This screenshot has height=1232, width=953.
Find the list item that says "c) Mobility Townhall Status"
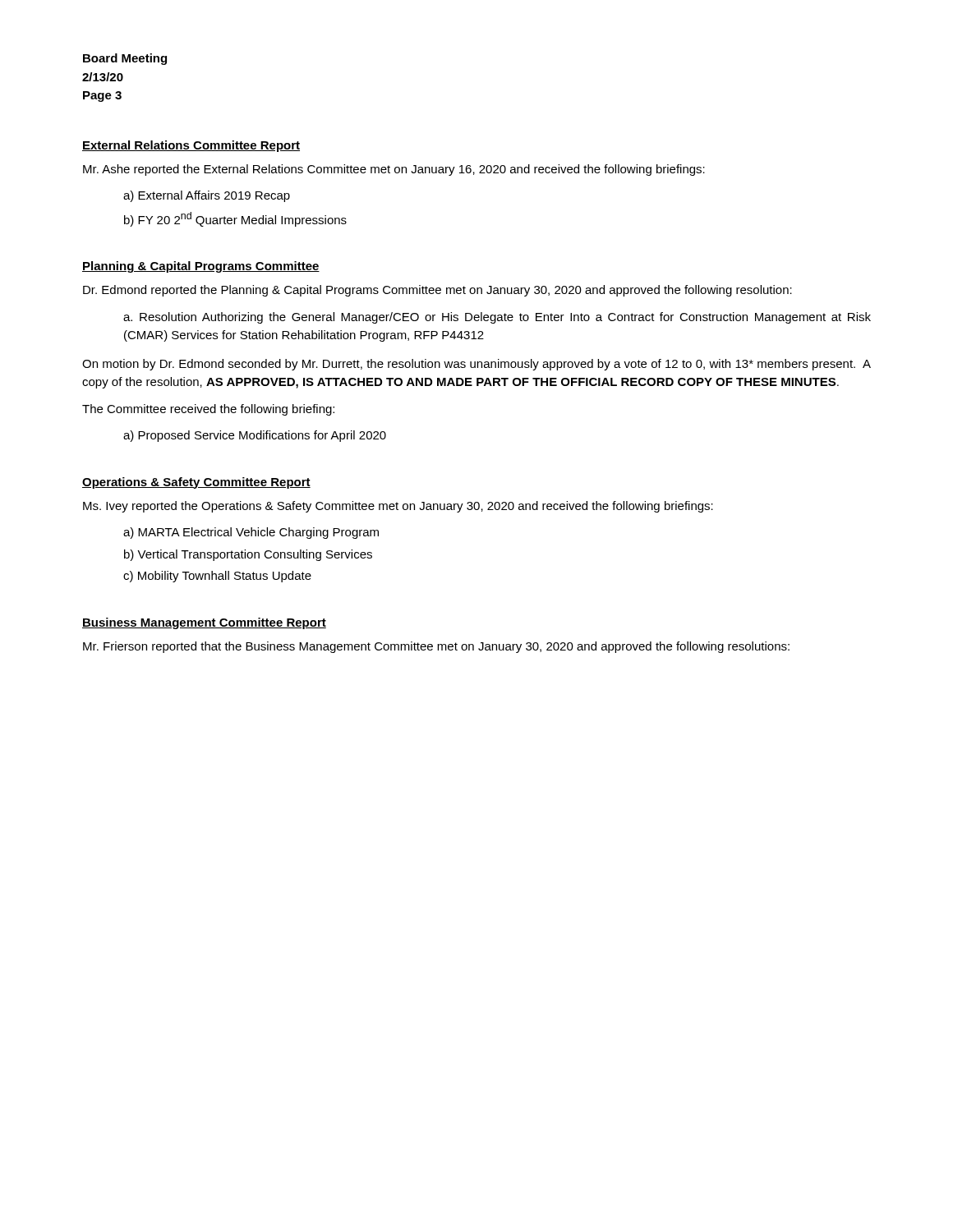(x=217, y=575)
